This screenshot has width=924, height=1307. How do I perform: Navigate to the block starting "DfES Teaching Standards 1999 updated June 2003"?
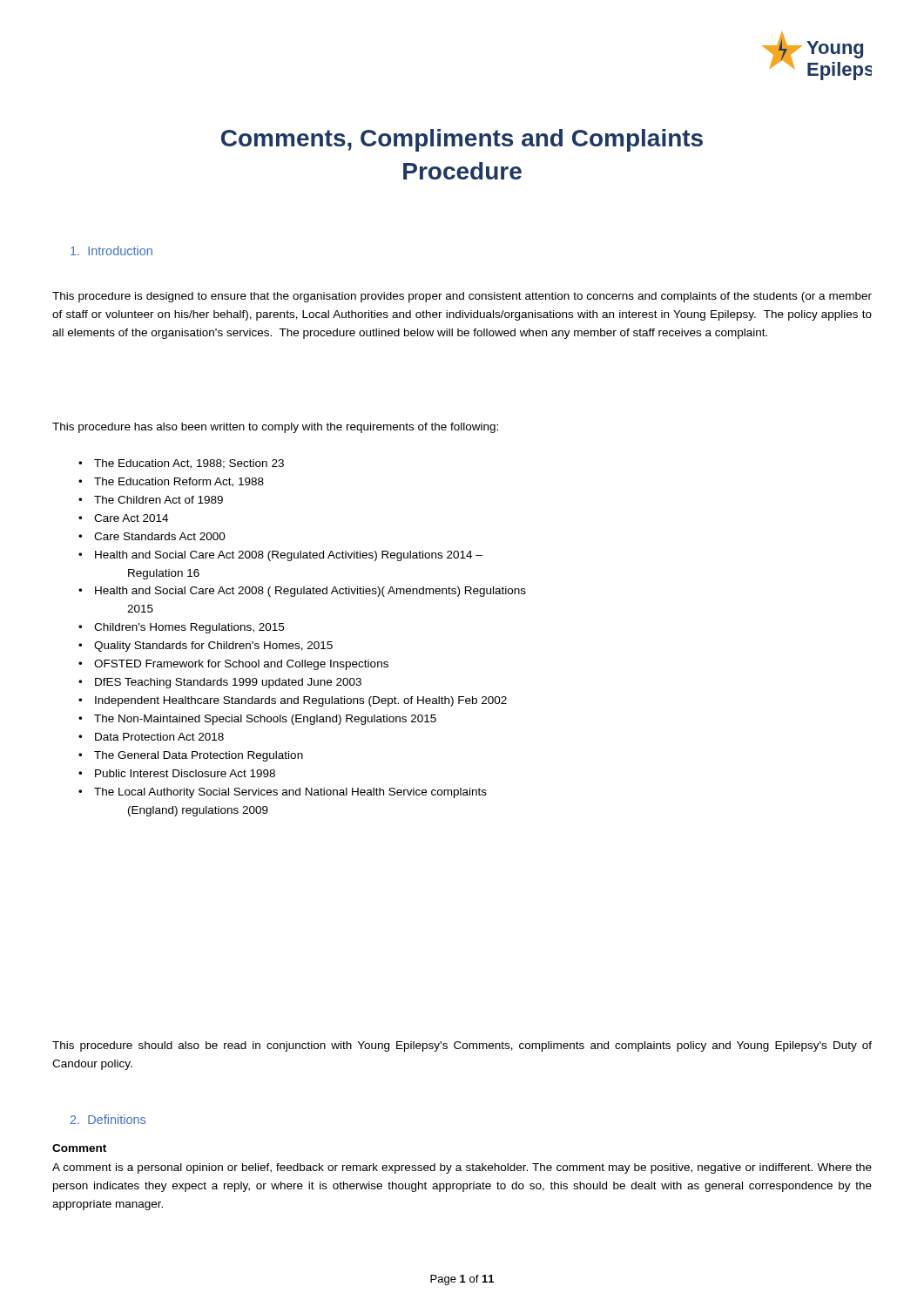(228, 682)
